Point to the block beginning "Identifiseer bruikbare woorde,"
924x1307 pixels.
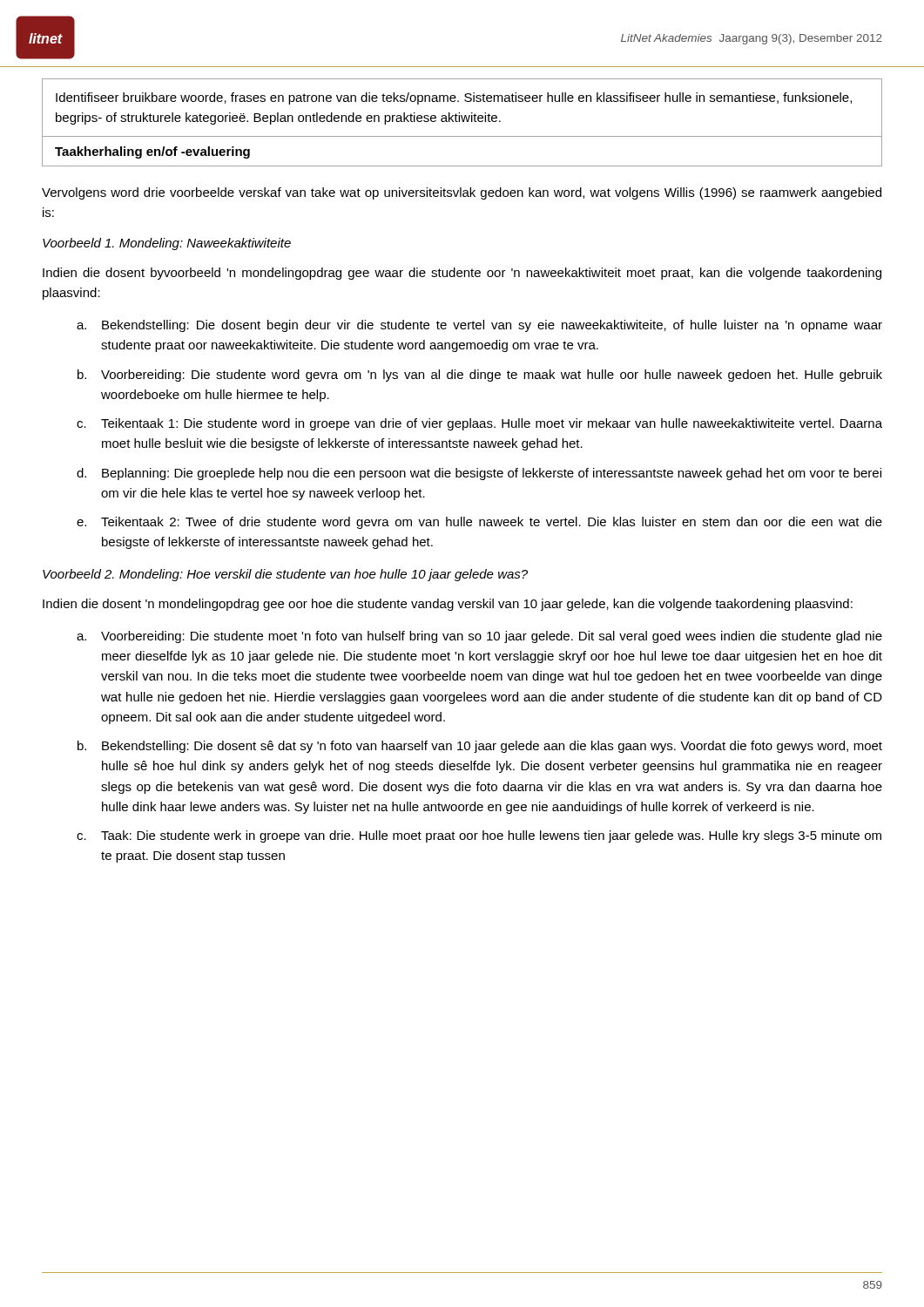(x=454, y=107)
